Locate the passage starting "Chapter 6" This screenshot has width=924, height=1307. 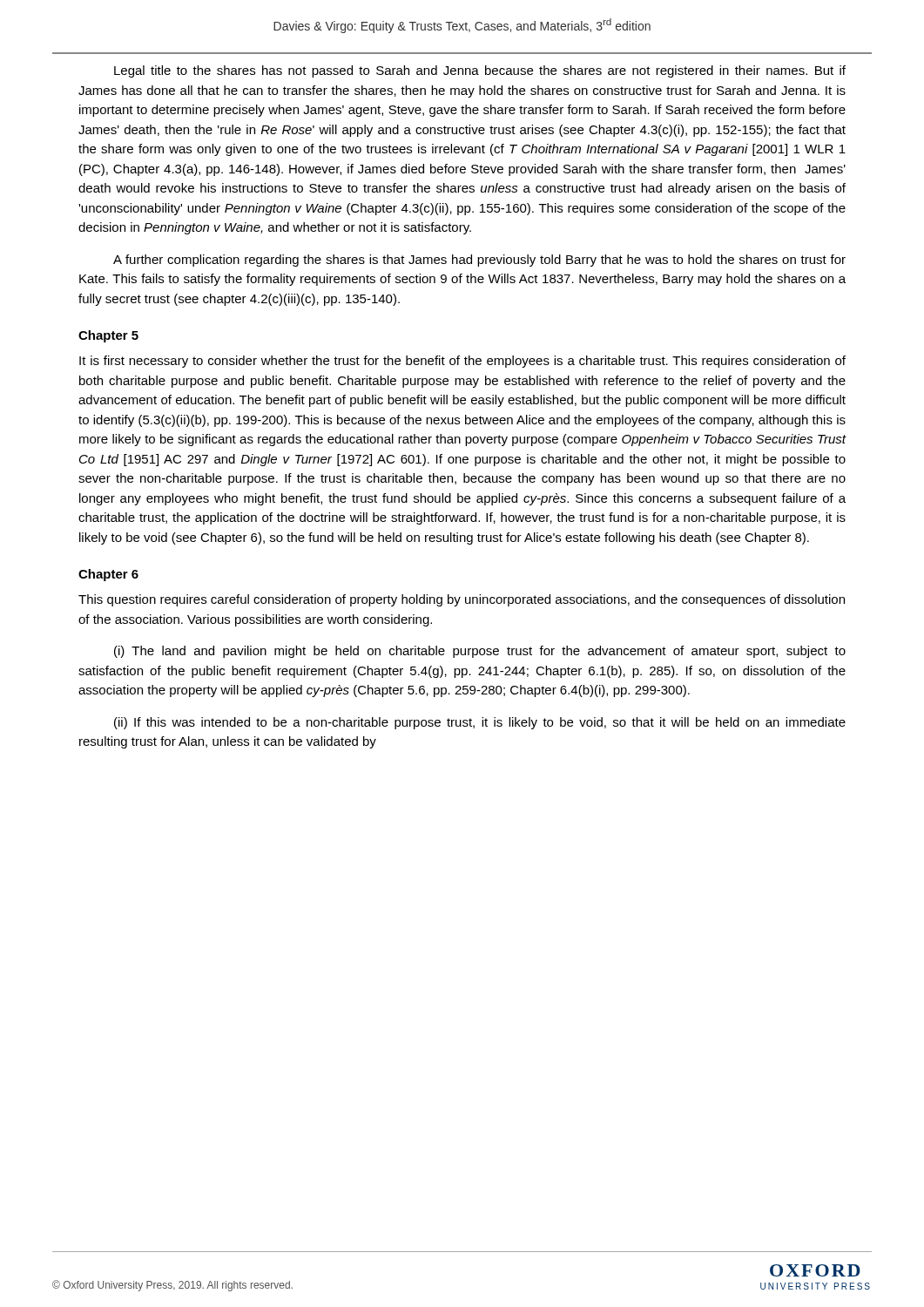click(108, 574)
